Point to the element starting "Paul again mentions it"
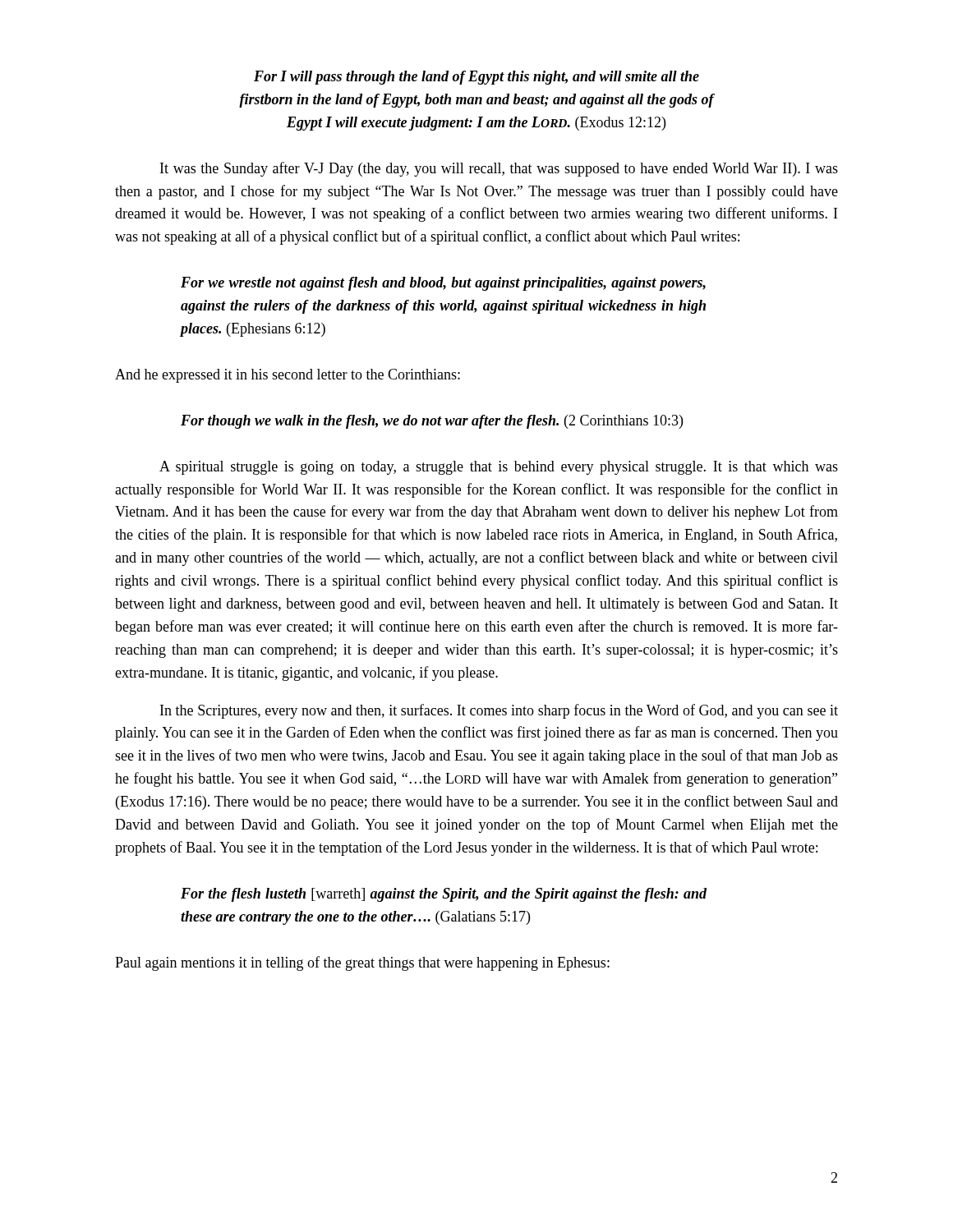This screenshot has height=1232, width=953. [x=476, y=963]
